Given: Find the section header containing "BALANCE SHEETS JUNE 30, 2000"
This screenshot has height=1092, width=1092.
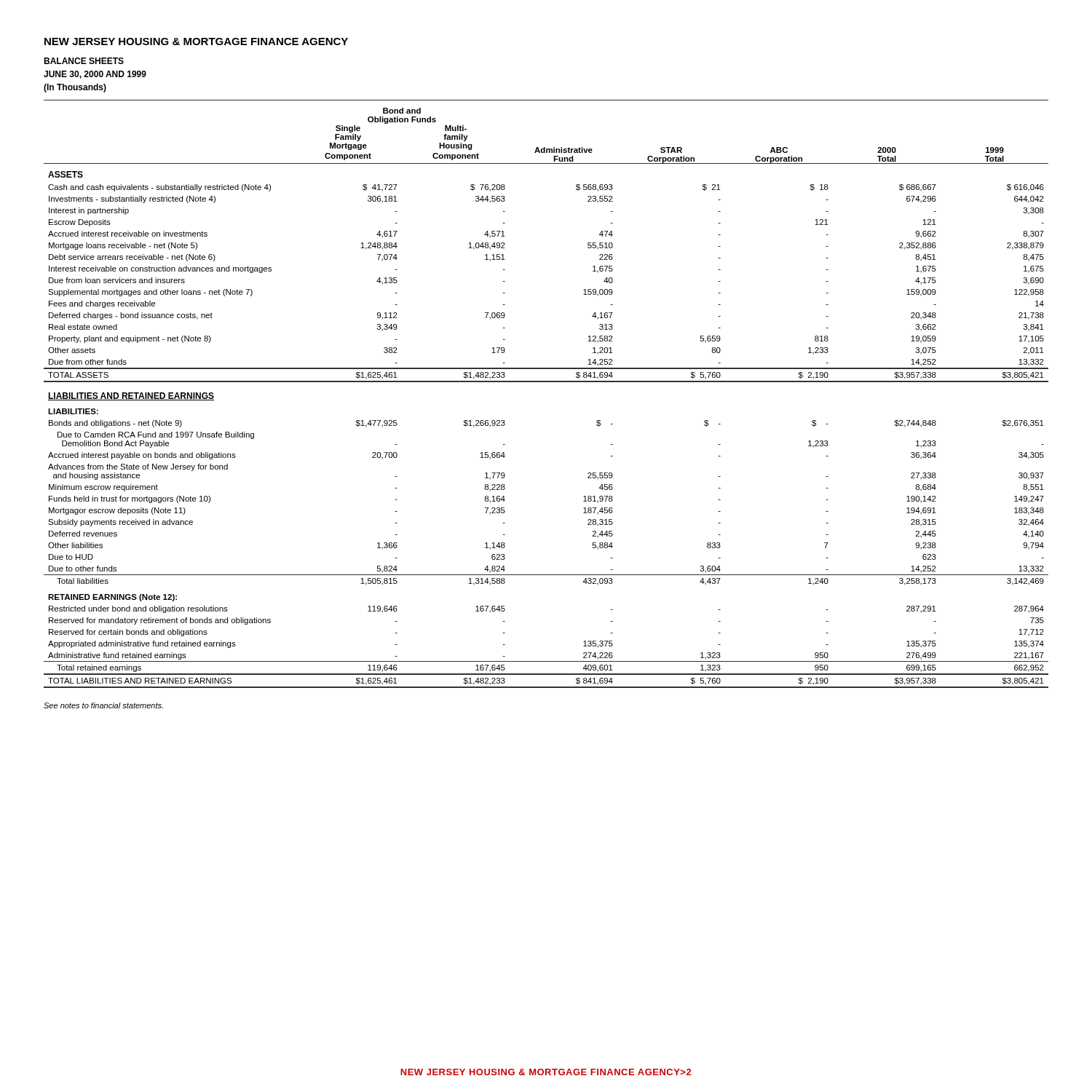Looking at the screenshot, I should 84,61.
